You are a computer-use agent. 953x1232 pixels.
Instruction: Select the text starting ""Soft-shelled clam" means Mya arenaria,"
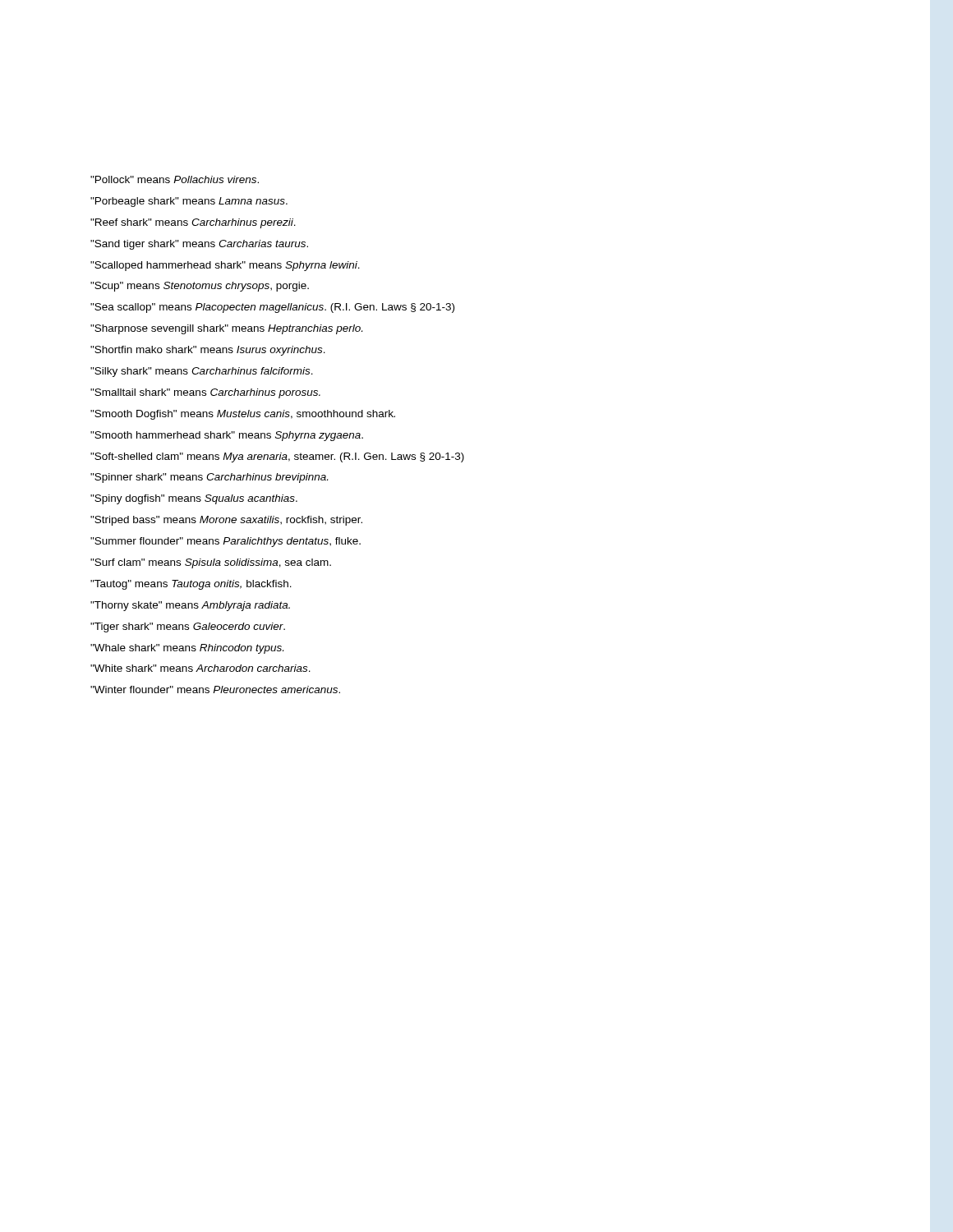pyautogui.click(x=277, y=456)
